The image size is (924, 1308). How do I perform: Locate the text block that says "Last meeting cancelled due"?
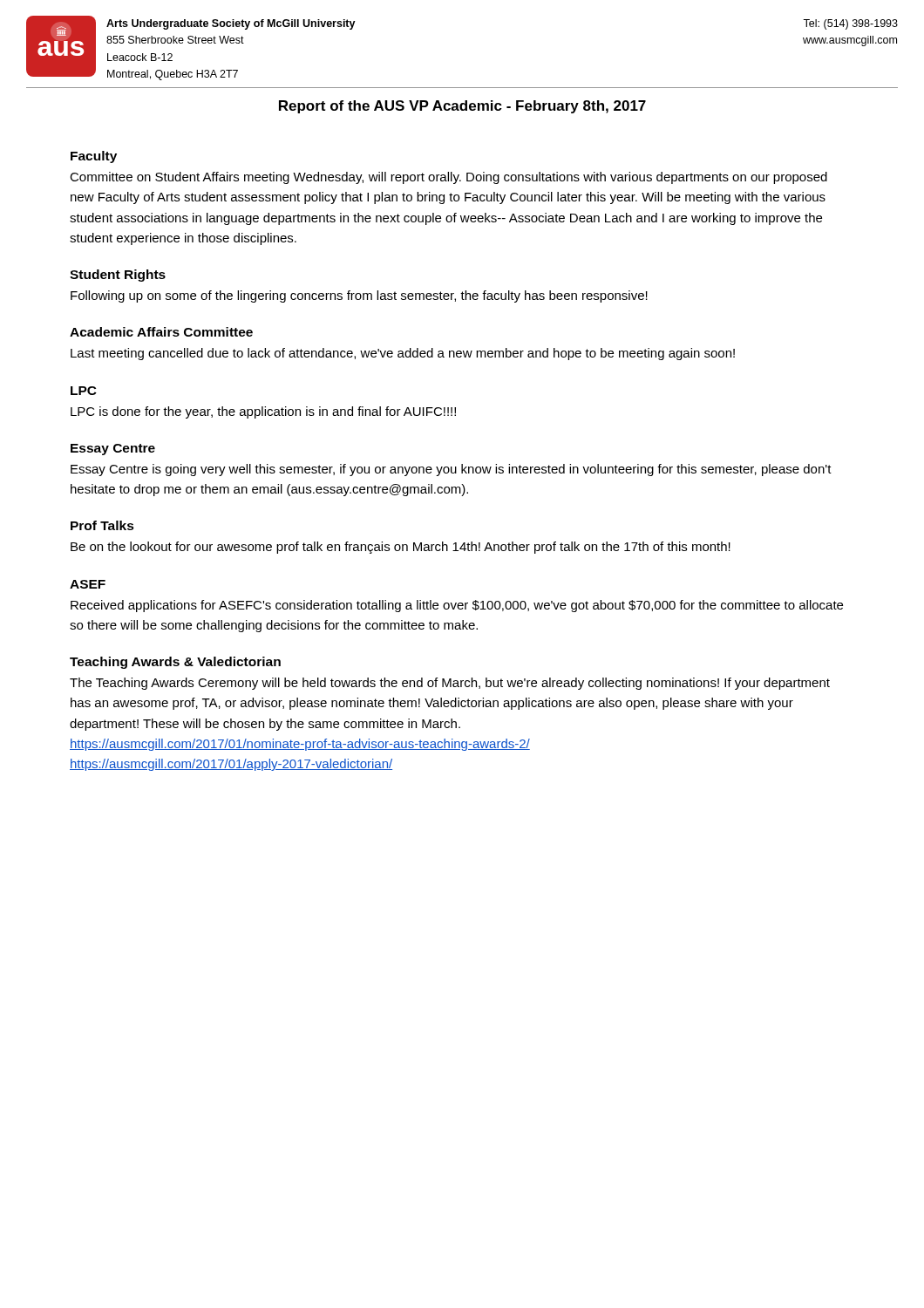(403, 353)
